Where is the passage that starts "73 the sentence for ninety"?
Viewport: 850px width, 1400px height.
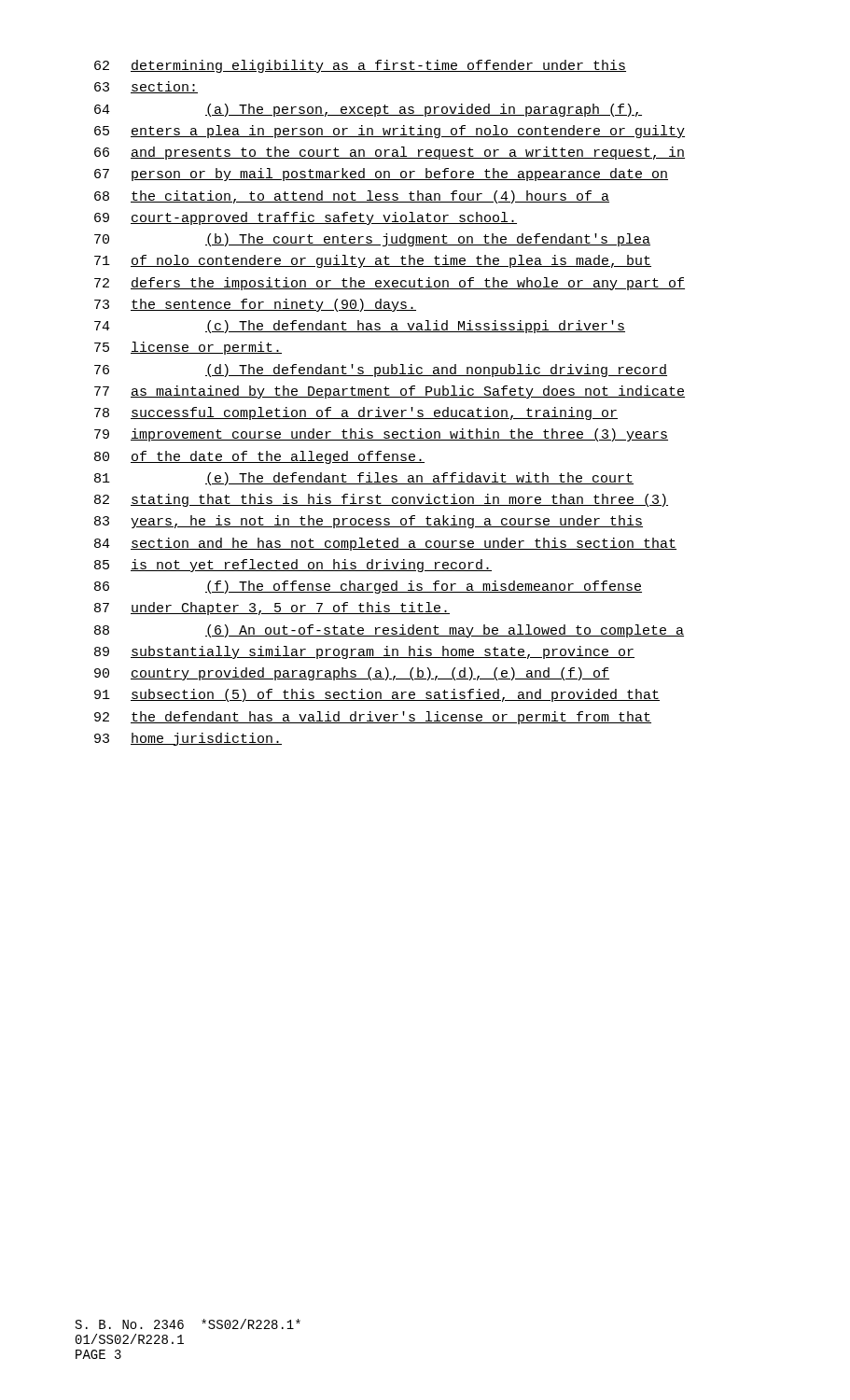(245, 306)
